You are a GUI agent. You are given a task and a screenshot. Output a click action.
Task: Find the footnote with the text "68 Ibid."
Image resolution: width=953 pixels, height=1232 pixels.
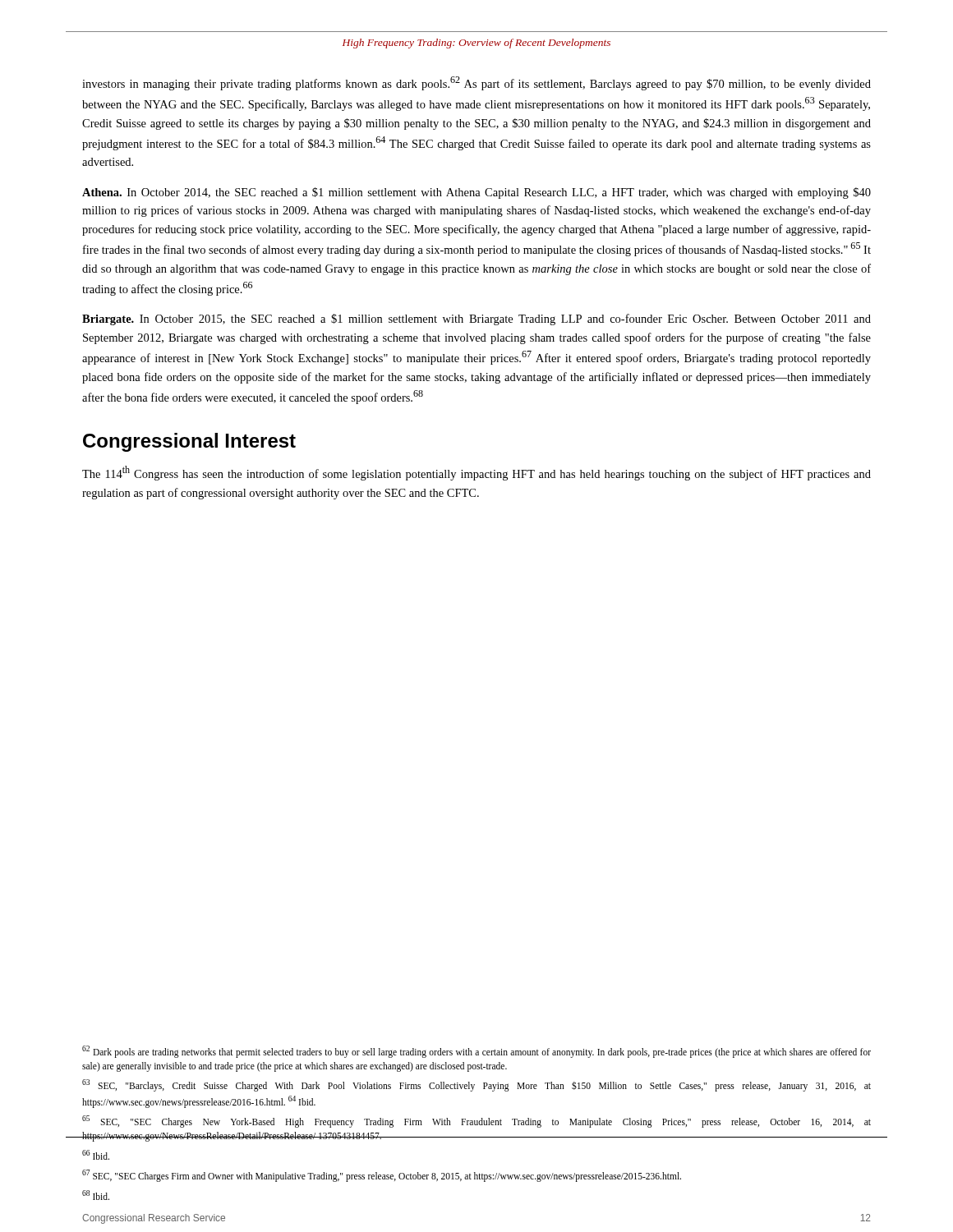[x=96, y=1195]
